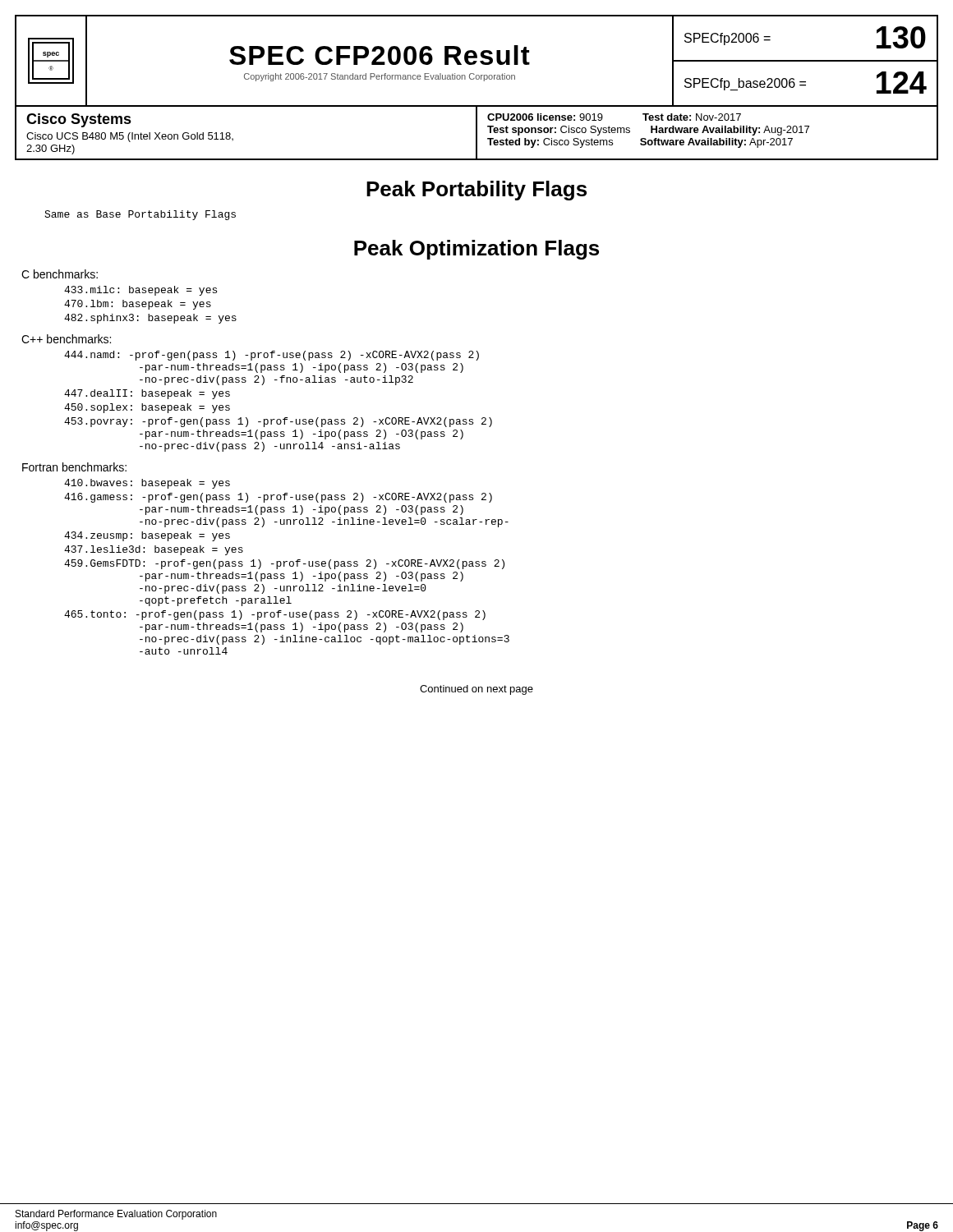Select the text block starting "Peak Portability Flags"

(476, 189)
